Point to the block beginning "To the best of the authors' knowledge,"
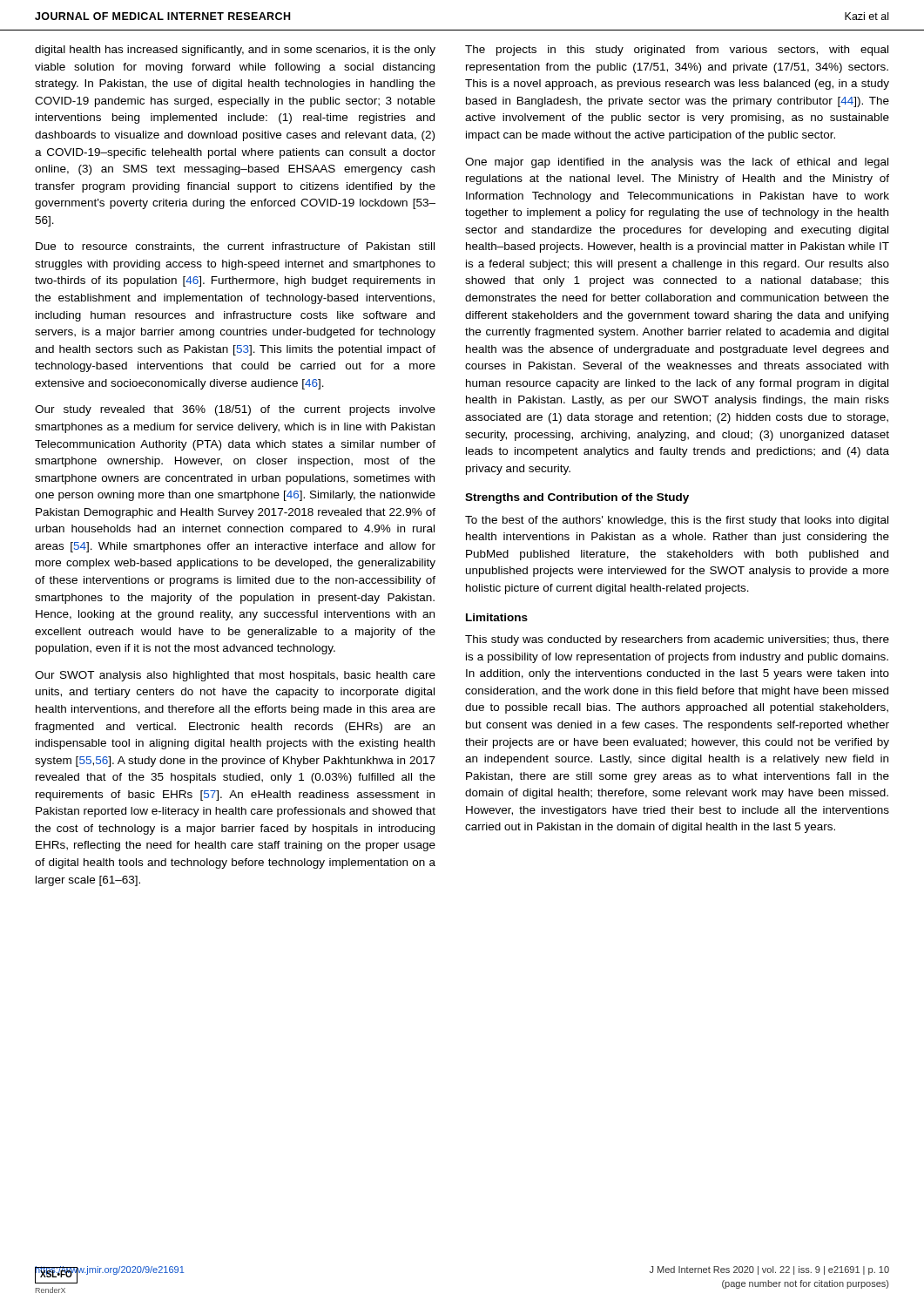Image resolution: width=924 pixels, height=1307 pixels. point(677,554)
